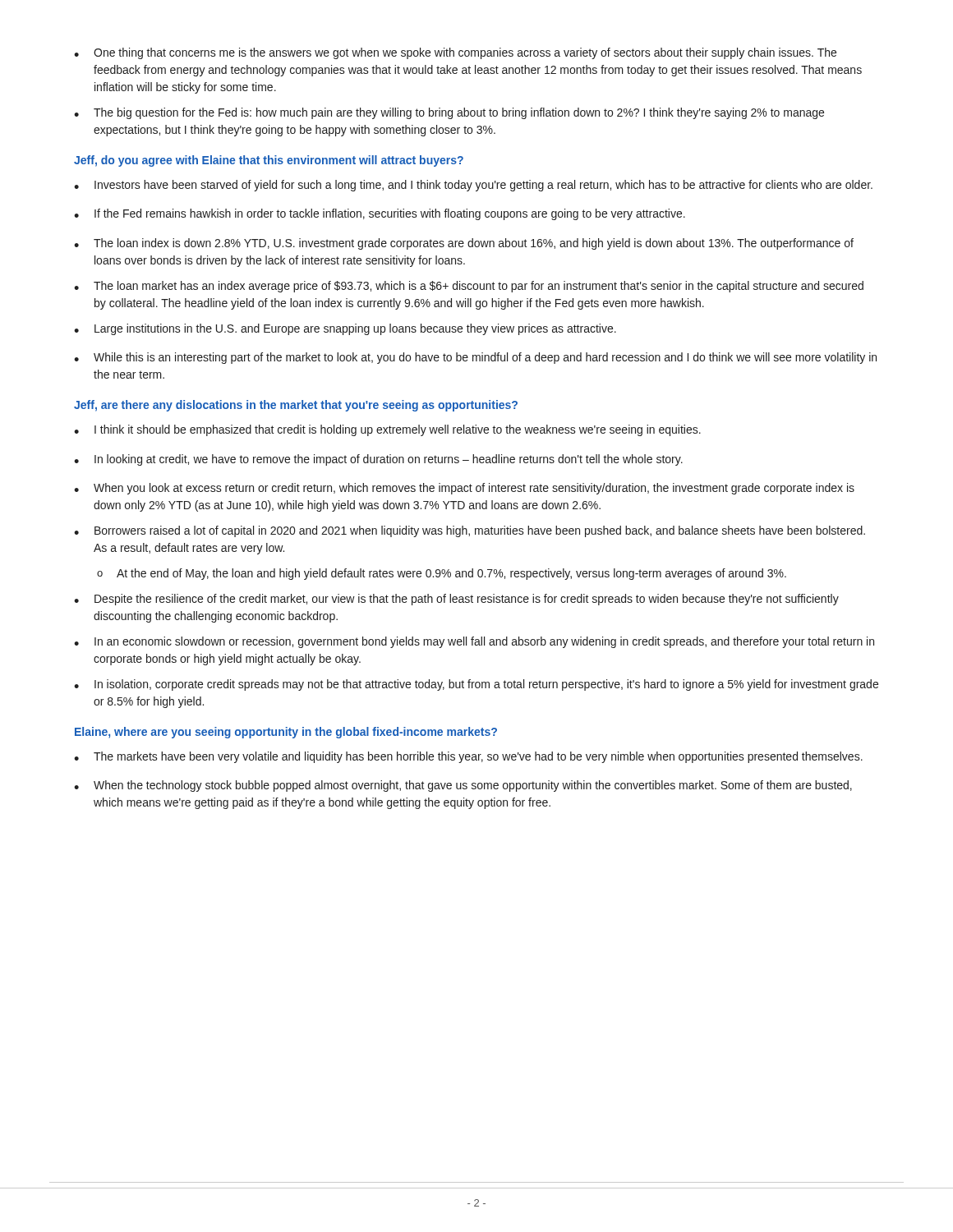Click on the list item with the text "• When you look at excess return or"
The height and width of the screenshot is (1232, 953).
pyautogui.click(x=476, y=497)
